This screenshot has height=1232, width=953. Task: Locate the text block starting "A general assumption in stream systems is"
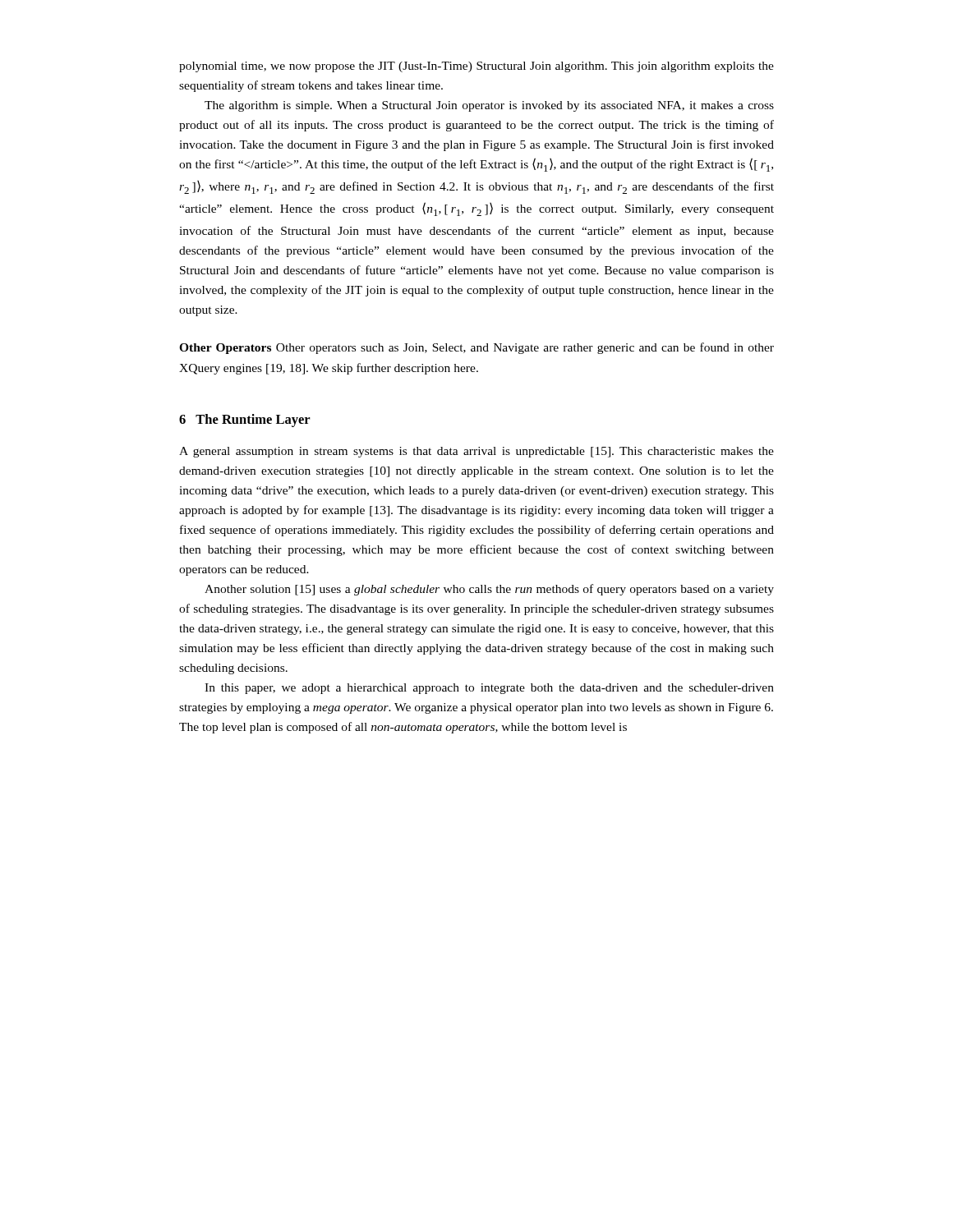(476, 589)
